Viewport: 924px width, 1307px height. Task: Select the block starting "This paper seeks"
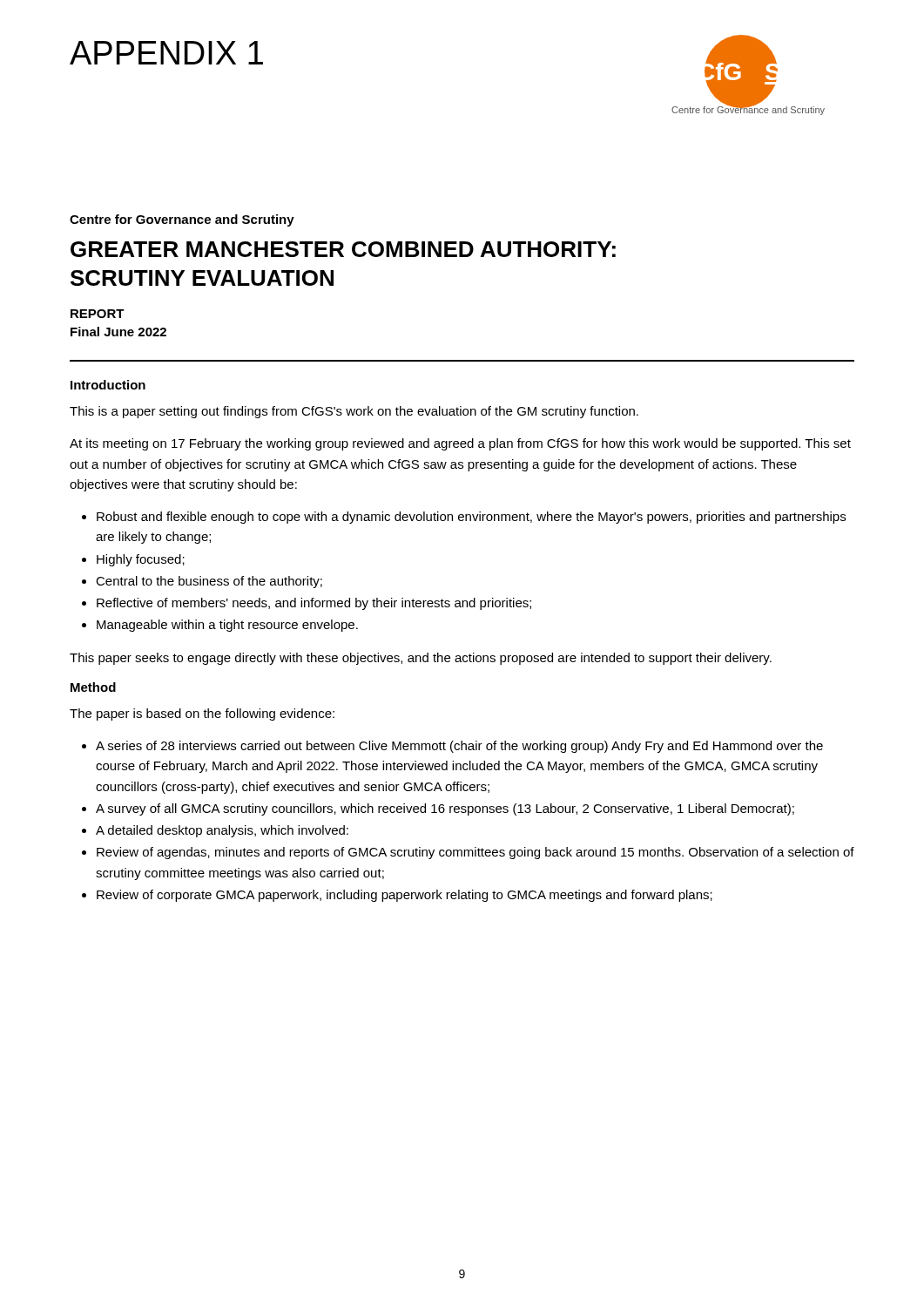click(x=421, y=657)
